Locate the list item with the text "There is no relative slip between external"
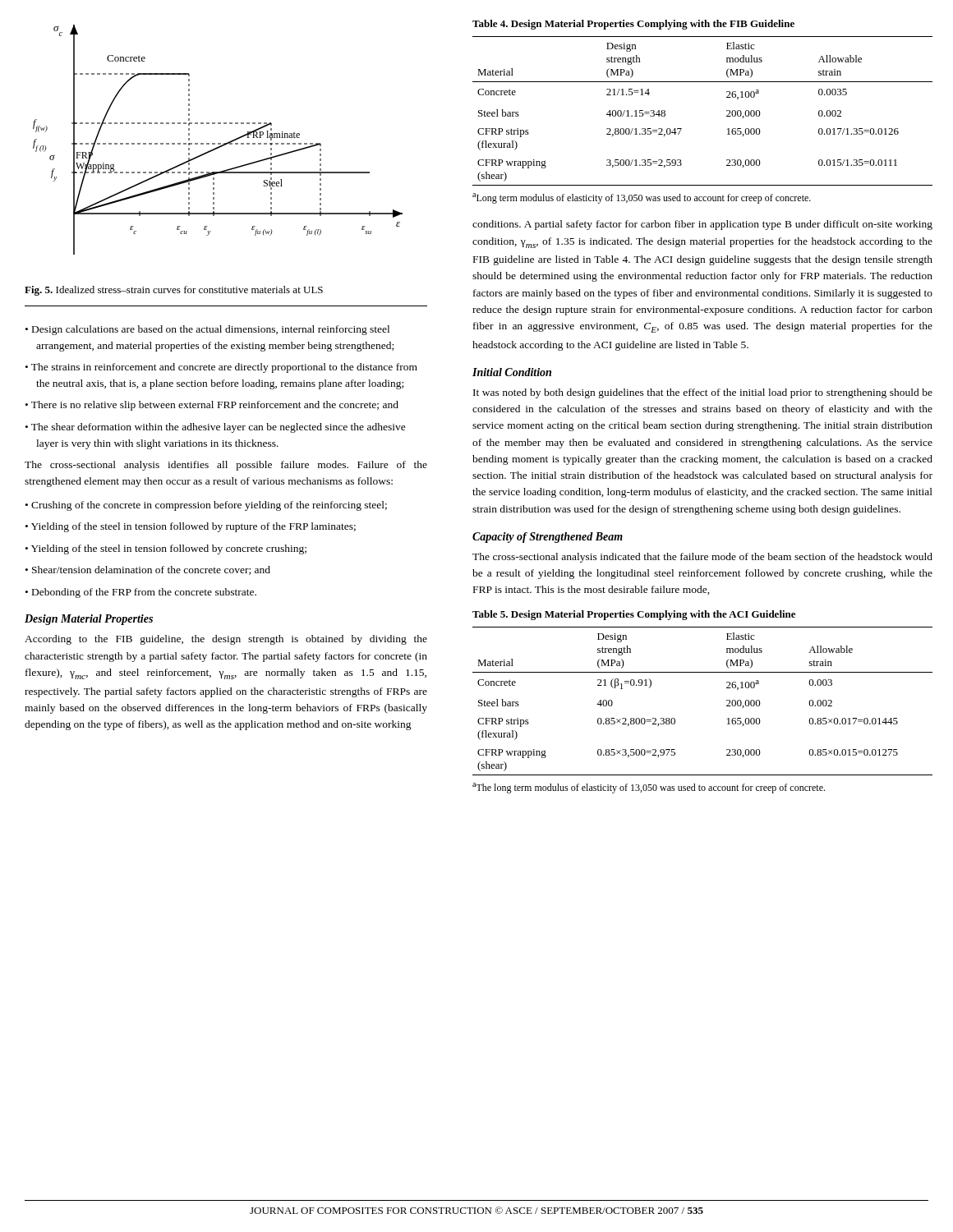This screenshot has height=1232, width=953. point(215,405)
